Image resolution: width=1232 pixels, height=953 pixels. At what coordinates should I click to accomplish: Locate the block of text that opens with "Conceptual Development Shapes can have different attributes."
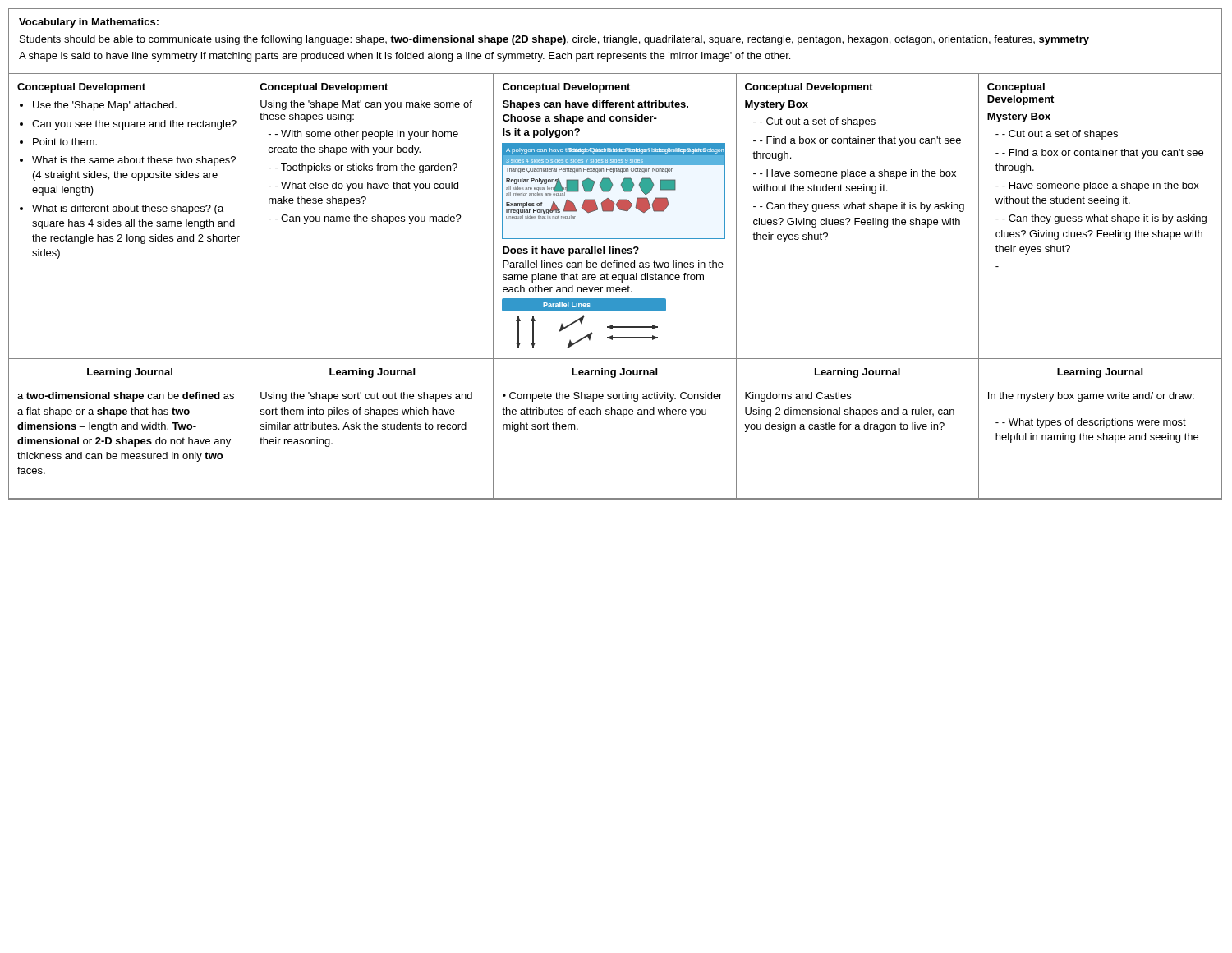click(x=619, y=216)
